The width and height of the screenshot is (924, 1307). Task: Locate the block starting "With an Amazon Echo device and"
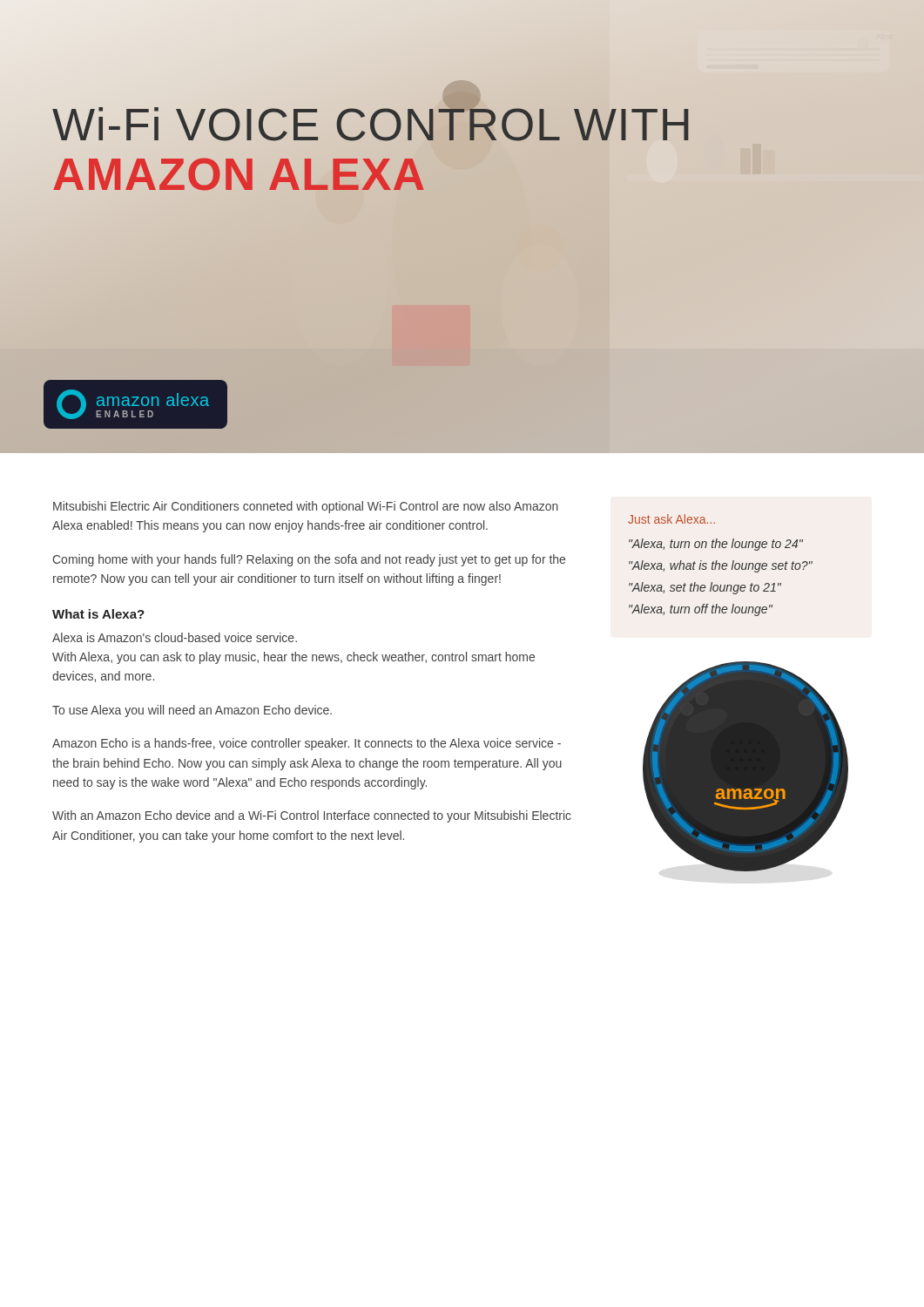312,826
